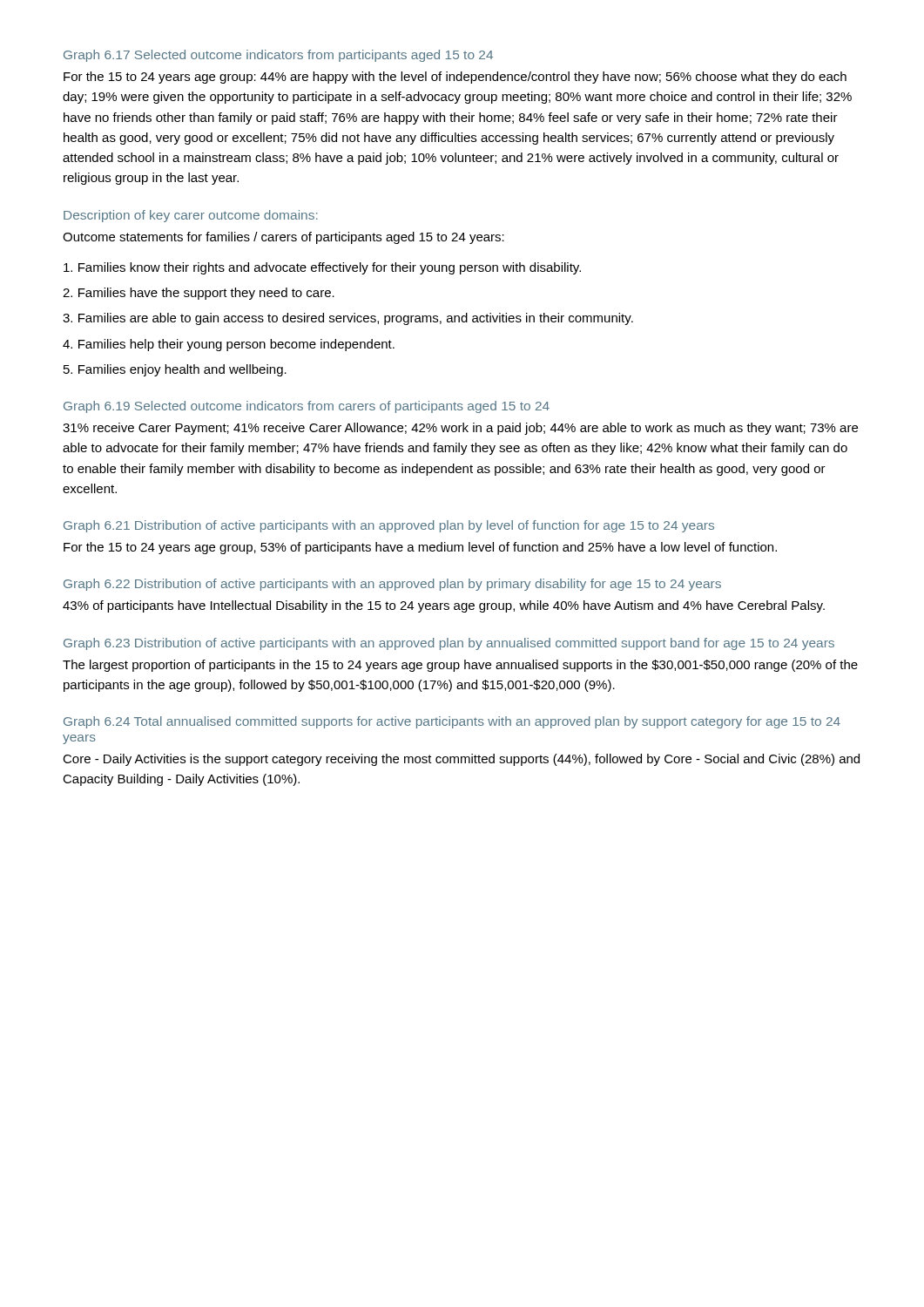The image size is (924, 1307).
Task: Select the section header containing "Graph 6.24 Total annualised"
Action: point(452,729)
